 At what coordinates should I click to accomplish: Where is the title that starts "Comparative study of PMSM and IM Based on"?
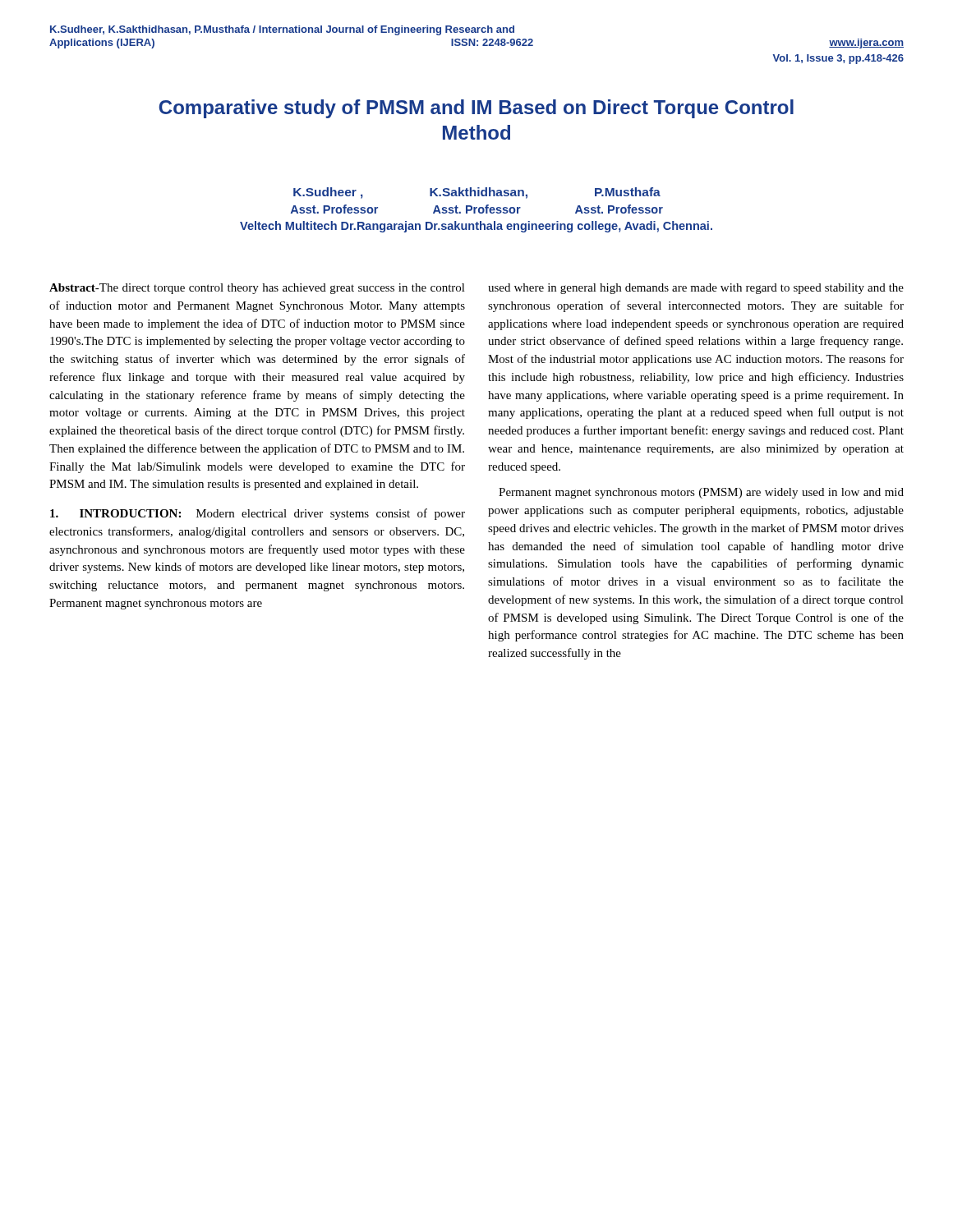[476, 120]
